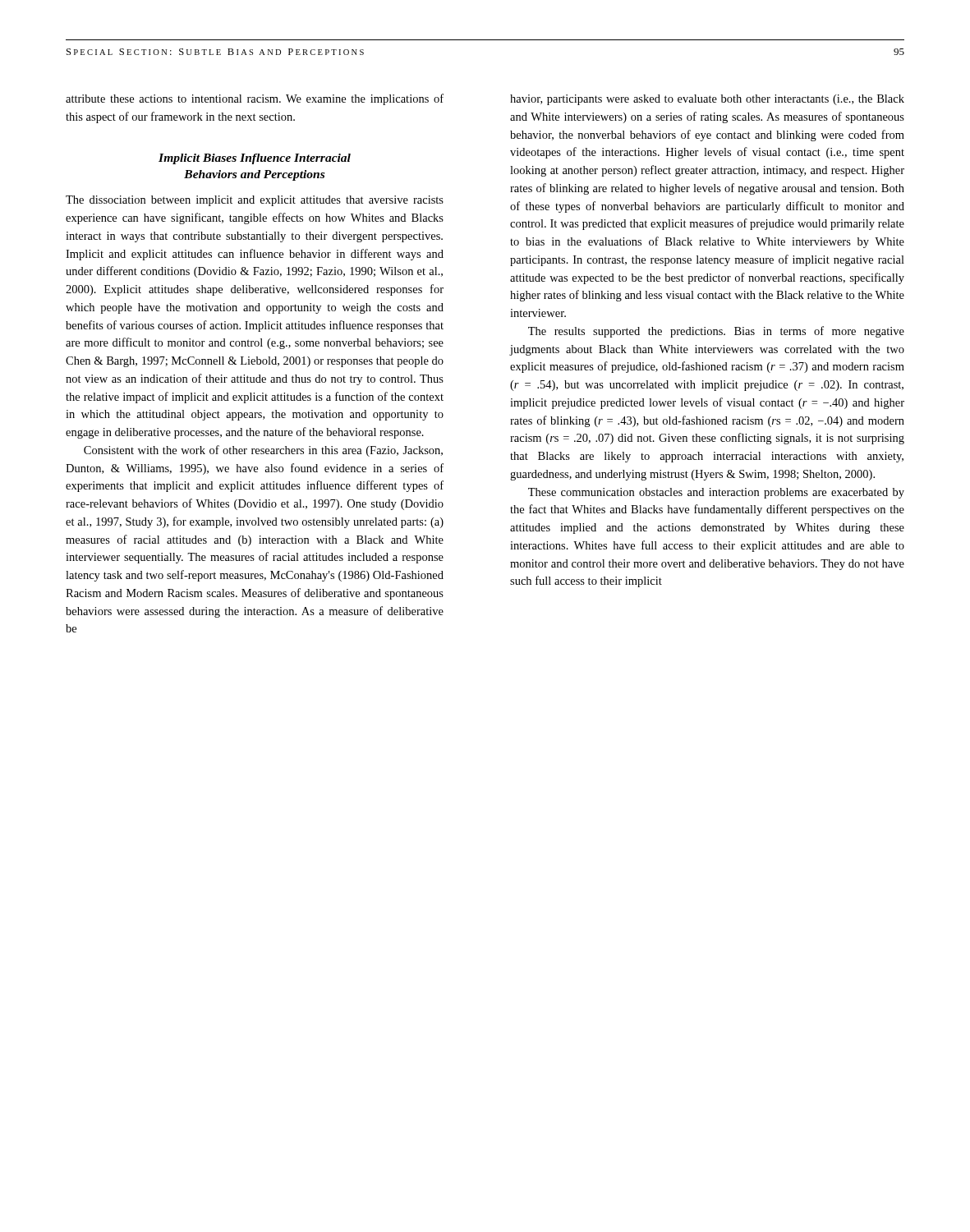Click on the text block that says "attribute these actions to intentional racism. We examine"
The image size is (970, 1232).
point(255,108)
